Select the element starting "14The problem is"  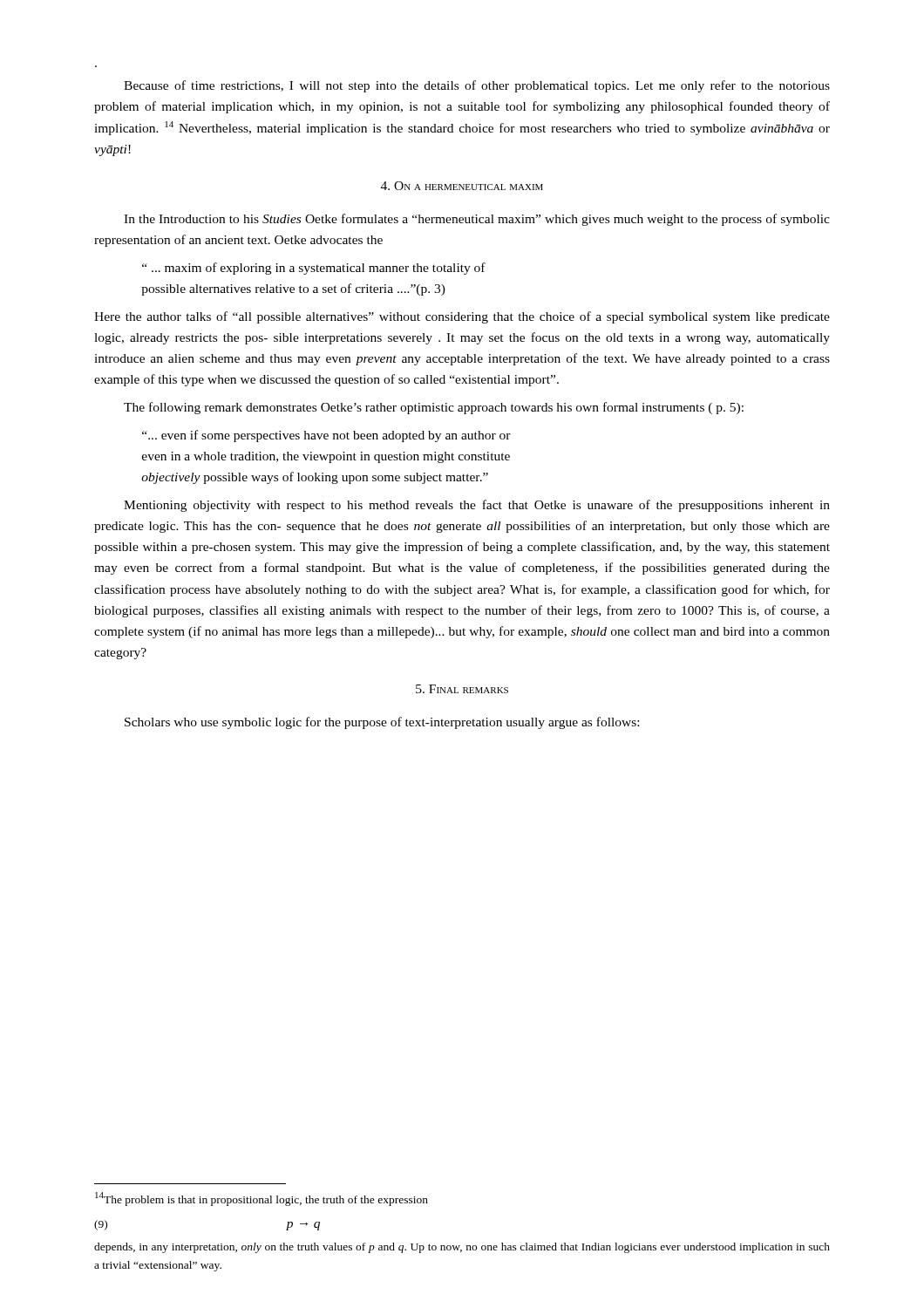[262, 1199]
